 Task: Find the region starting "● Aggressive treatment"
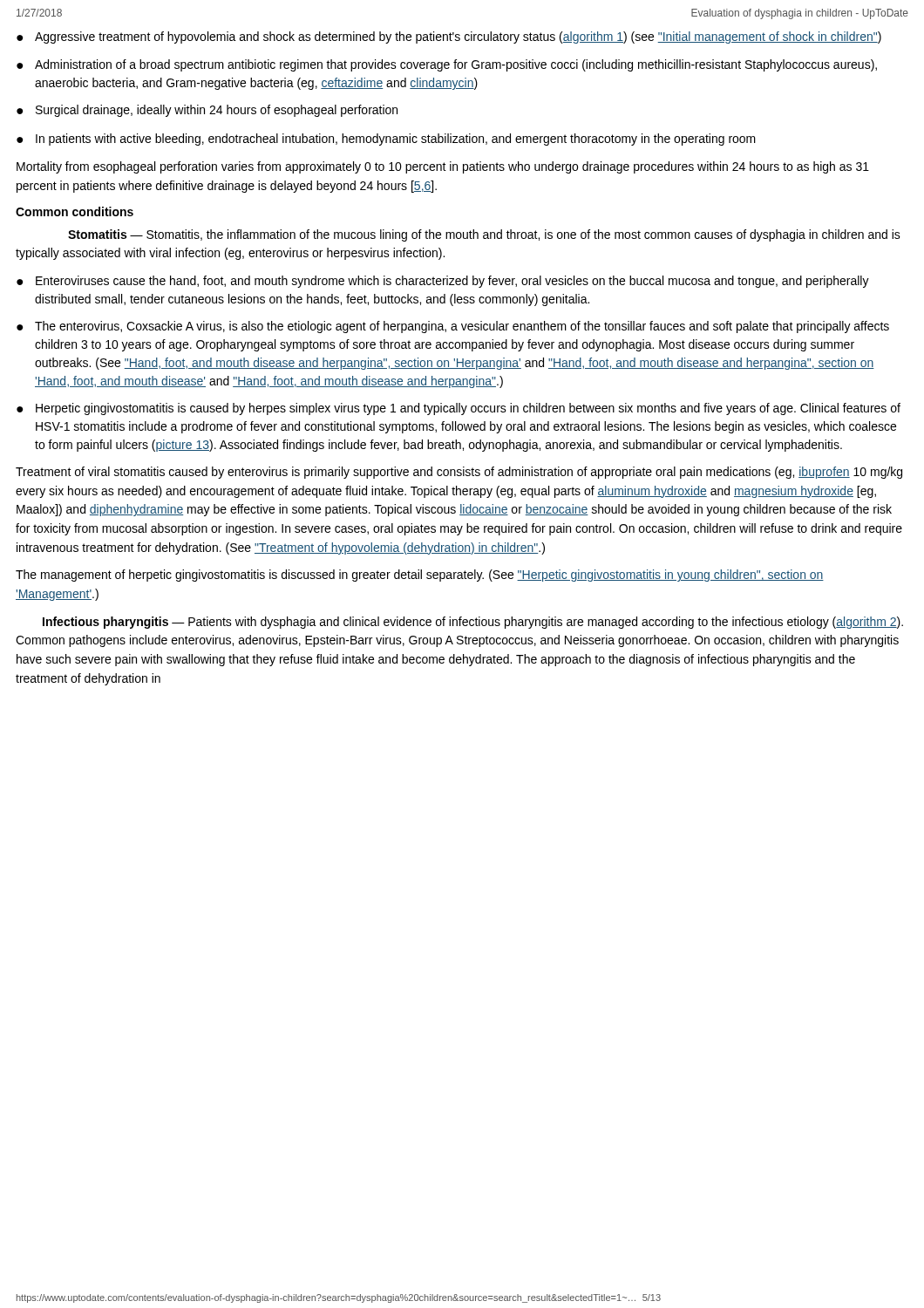tap(462, 38)
